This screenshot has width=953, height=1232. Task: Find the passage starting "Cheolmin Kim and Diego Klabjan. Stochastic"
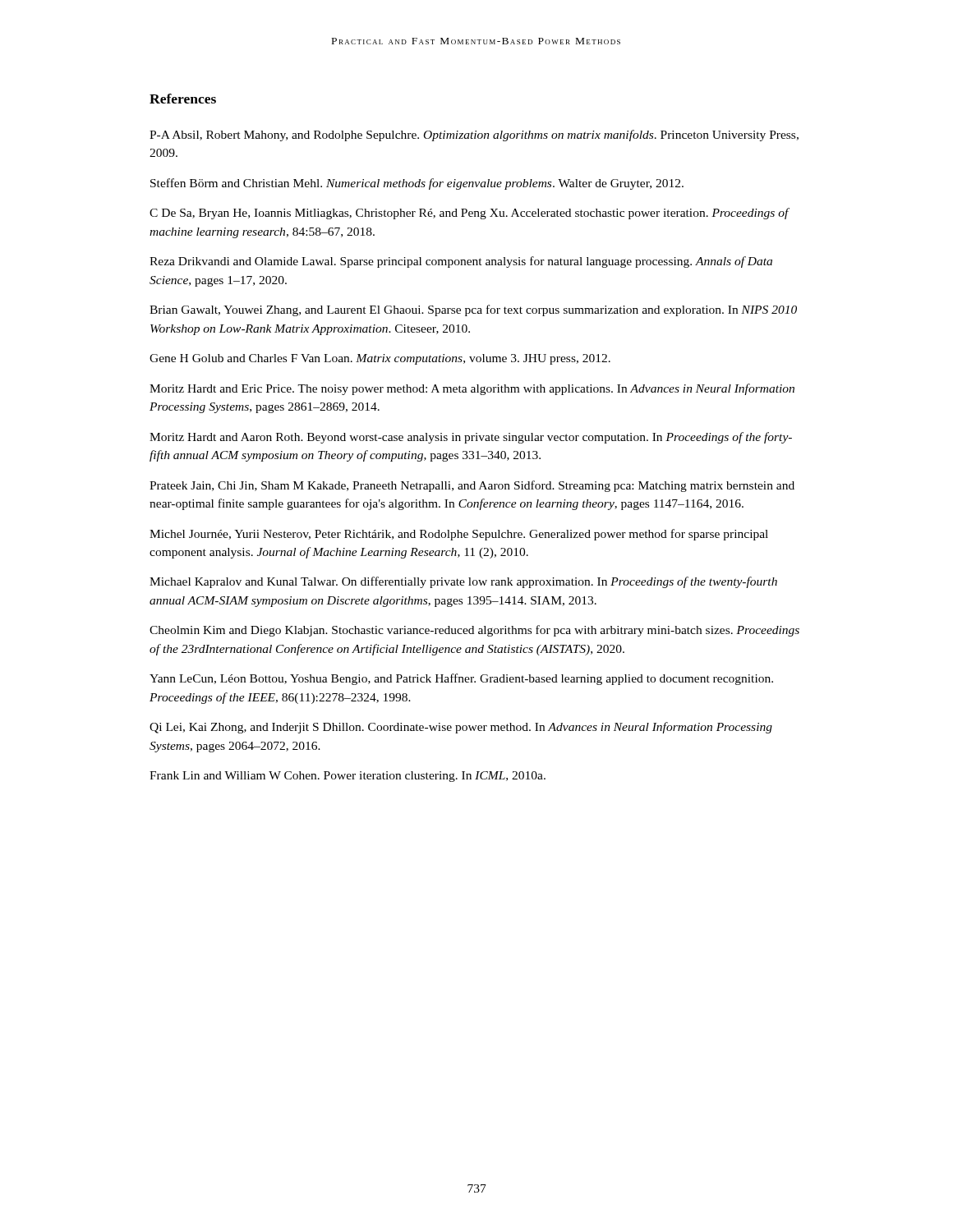pyautogui.click(x=476, y=640)
